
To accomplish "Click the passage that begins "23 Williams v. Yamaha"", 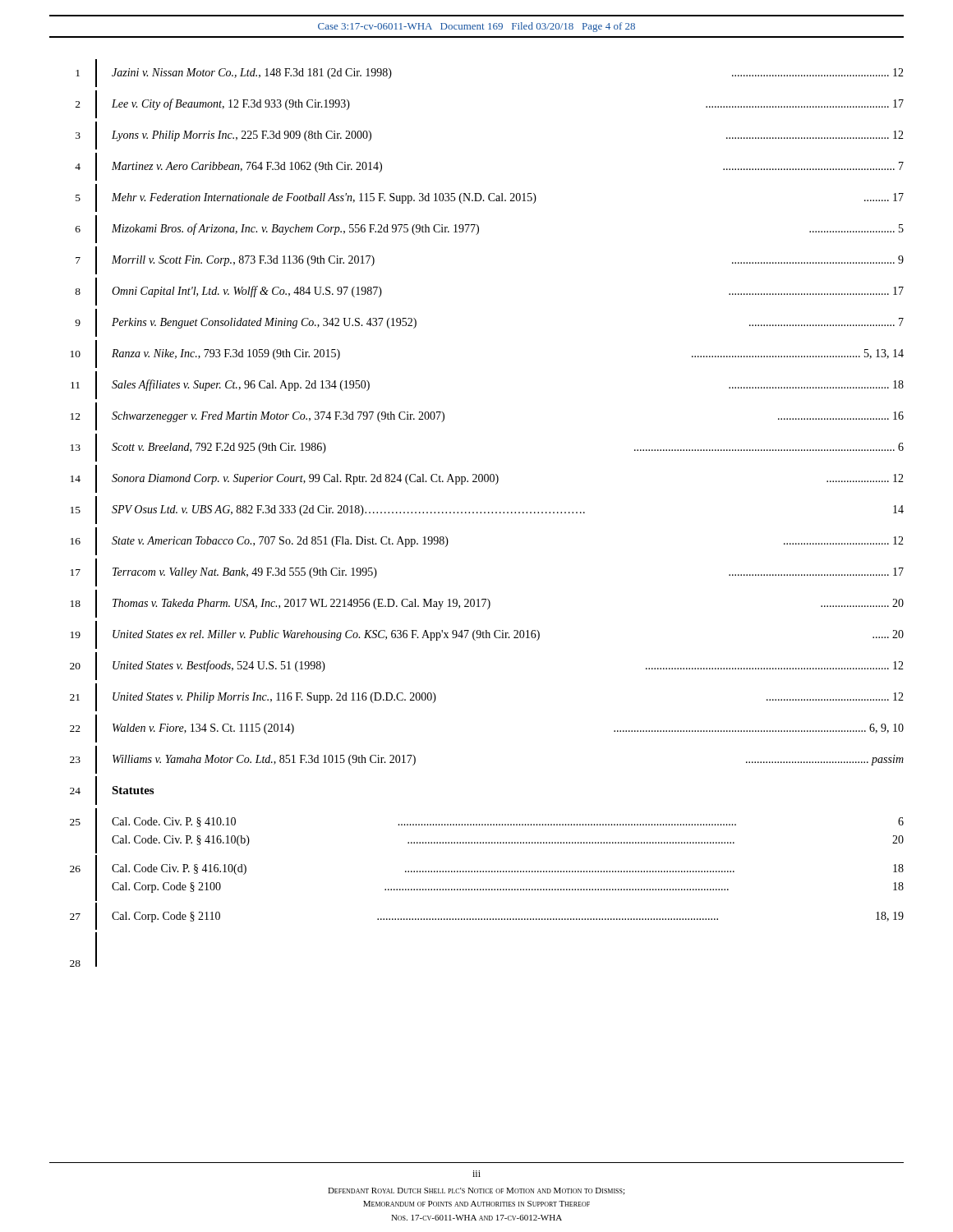I will (96, 759).
